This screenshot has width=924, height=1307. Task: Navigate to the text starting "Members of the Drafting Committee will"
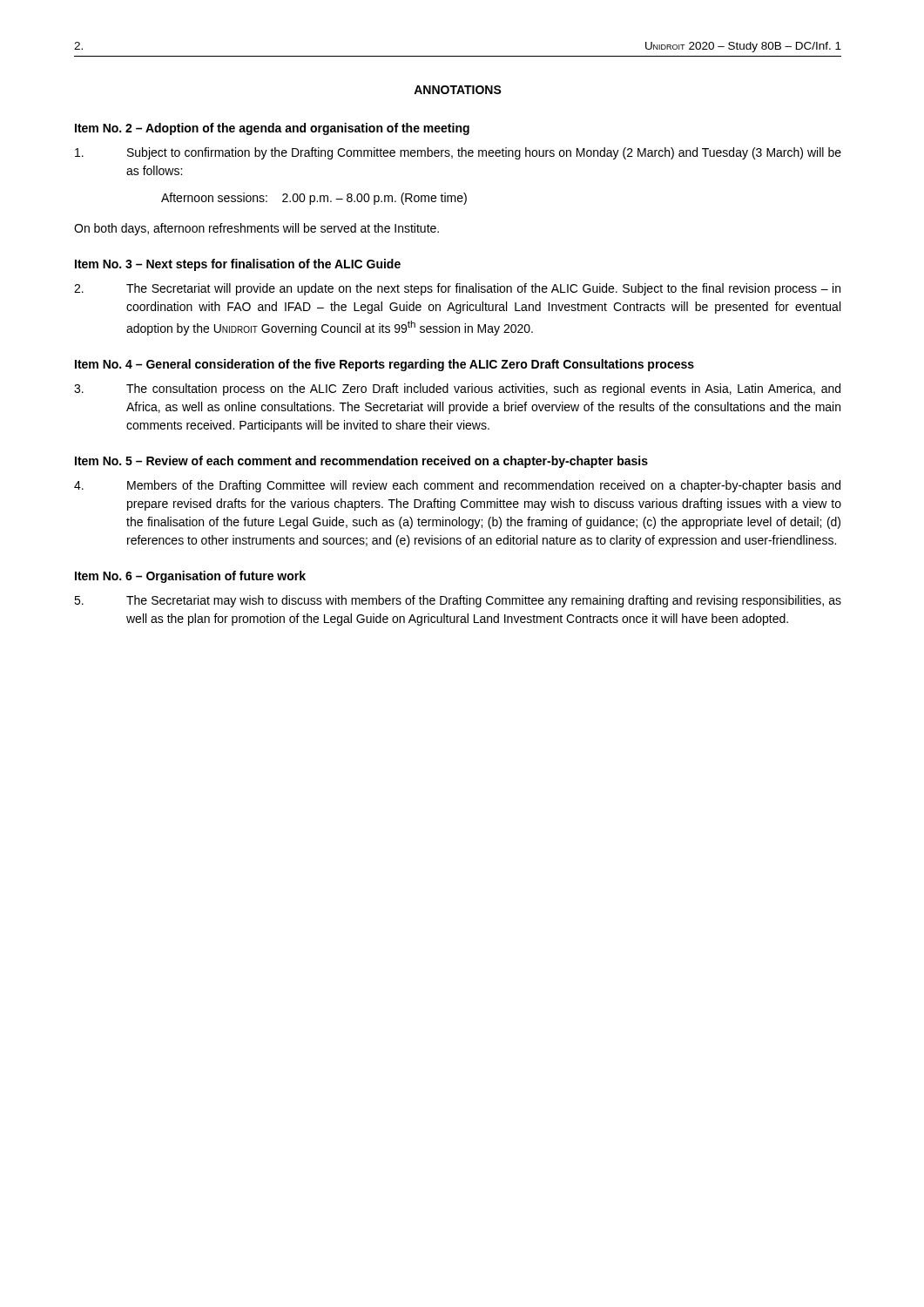click(x=458, y=513)
